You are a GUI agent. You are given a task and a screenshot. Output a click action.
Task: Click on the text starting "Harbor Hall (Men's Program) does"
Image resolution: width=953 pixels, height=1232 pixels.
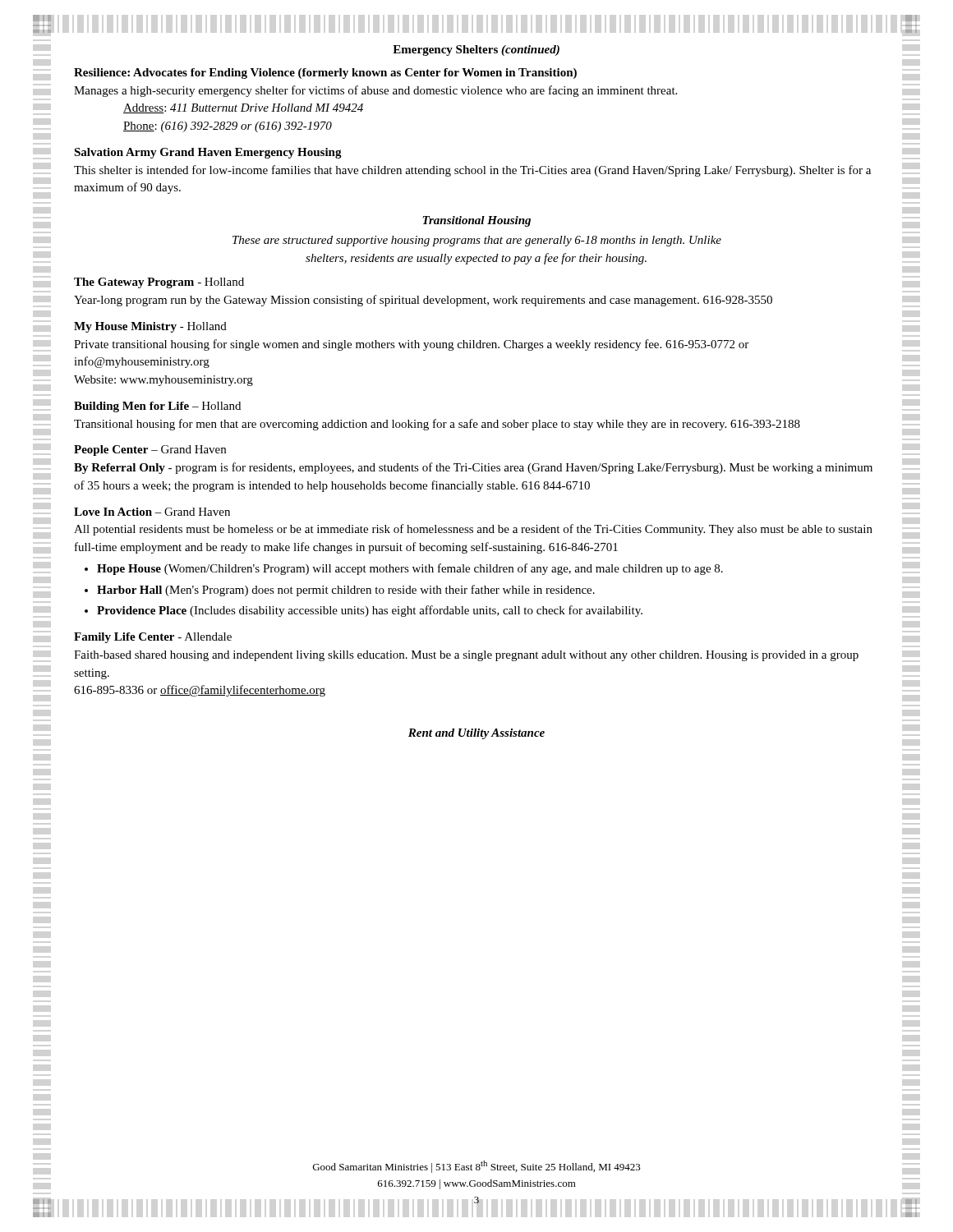(346, 589)
